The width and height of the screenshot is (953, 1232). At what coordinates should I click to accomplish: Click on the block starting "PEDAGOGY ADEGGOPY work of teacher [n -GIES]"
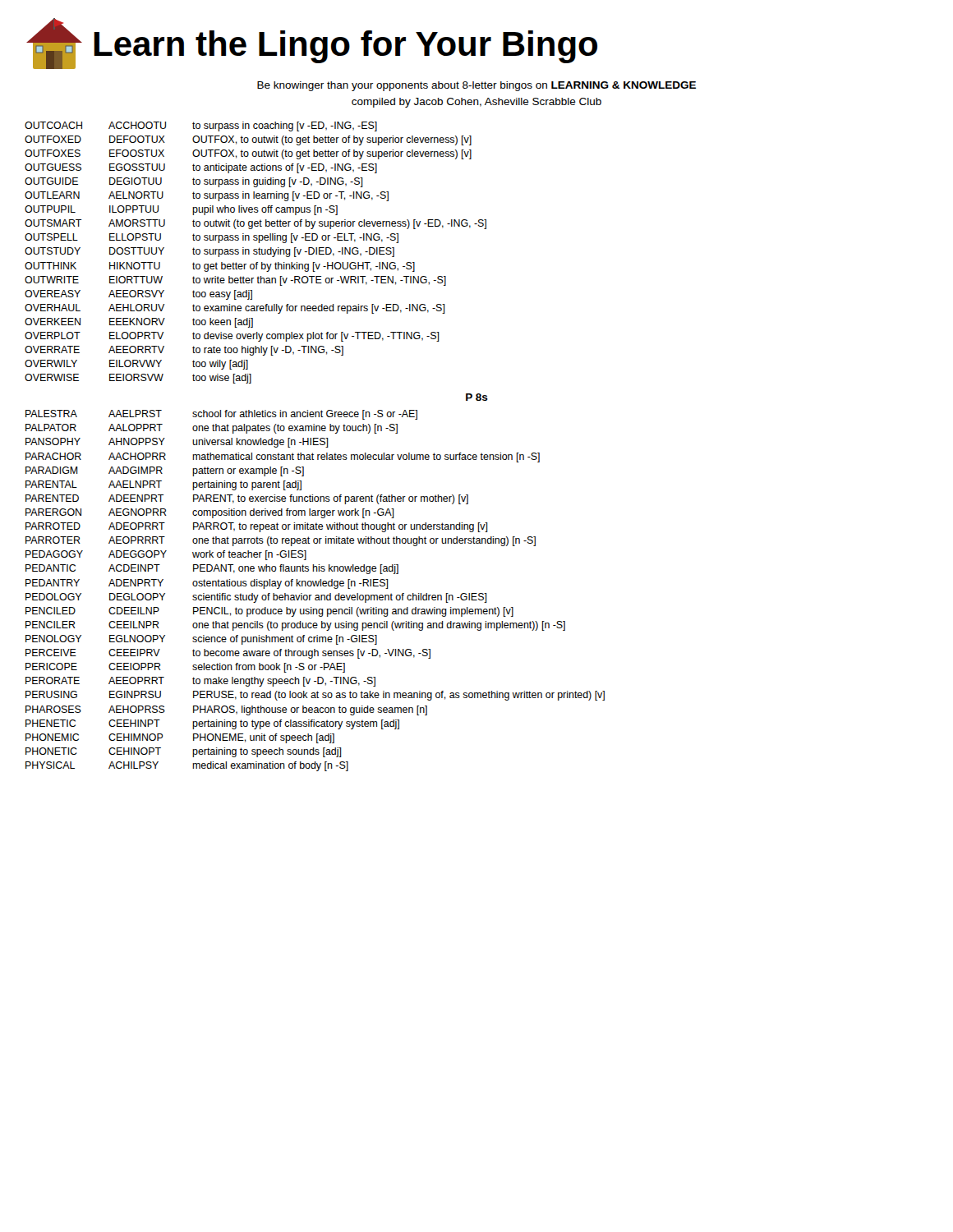coord(166,555)
